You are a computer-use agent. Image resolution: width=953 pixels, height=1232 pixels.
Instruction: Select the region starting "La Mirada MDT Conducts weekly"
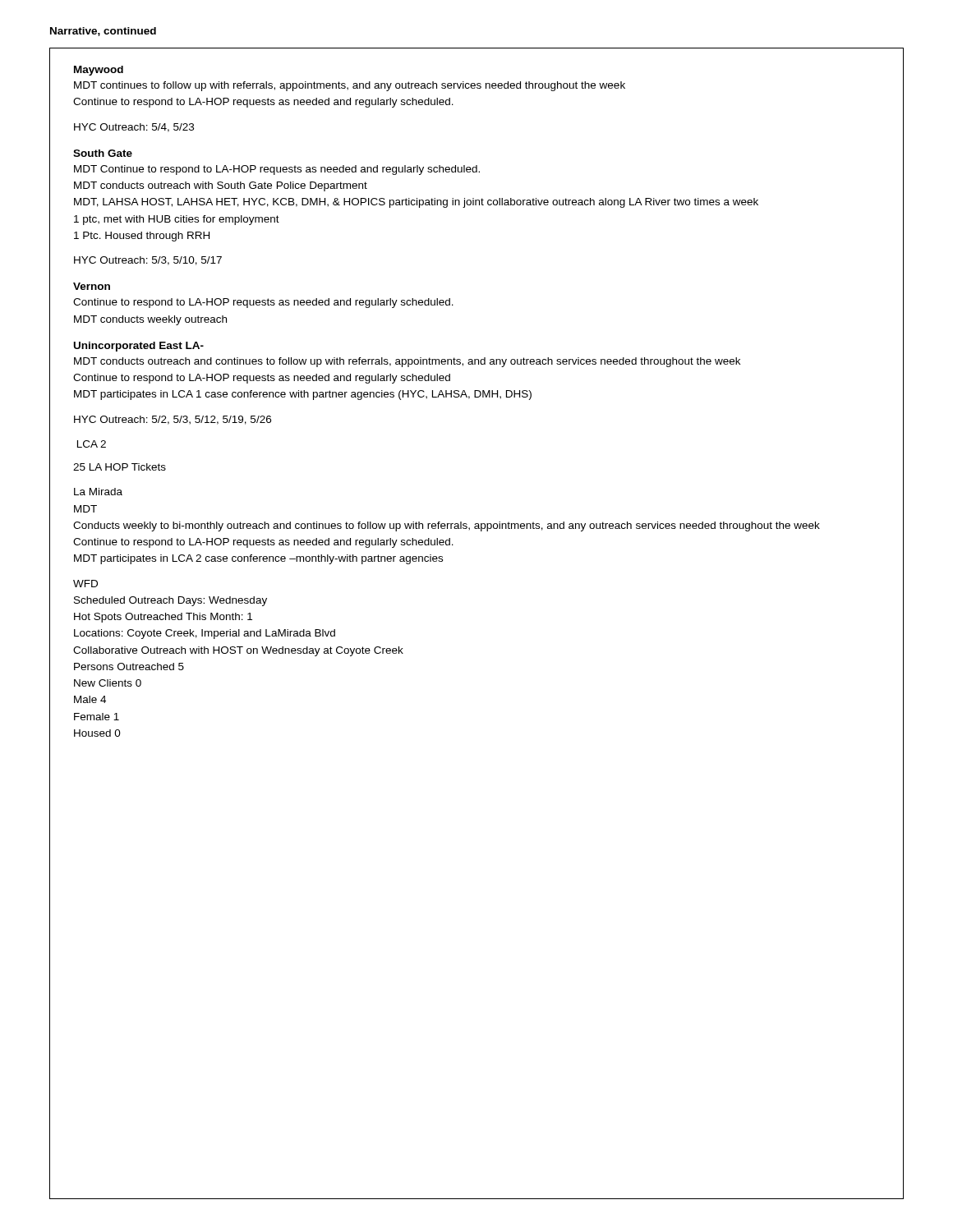click(x=476, y=526)
